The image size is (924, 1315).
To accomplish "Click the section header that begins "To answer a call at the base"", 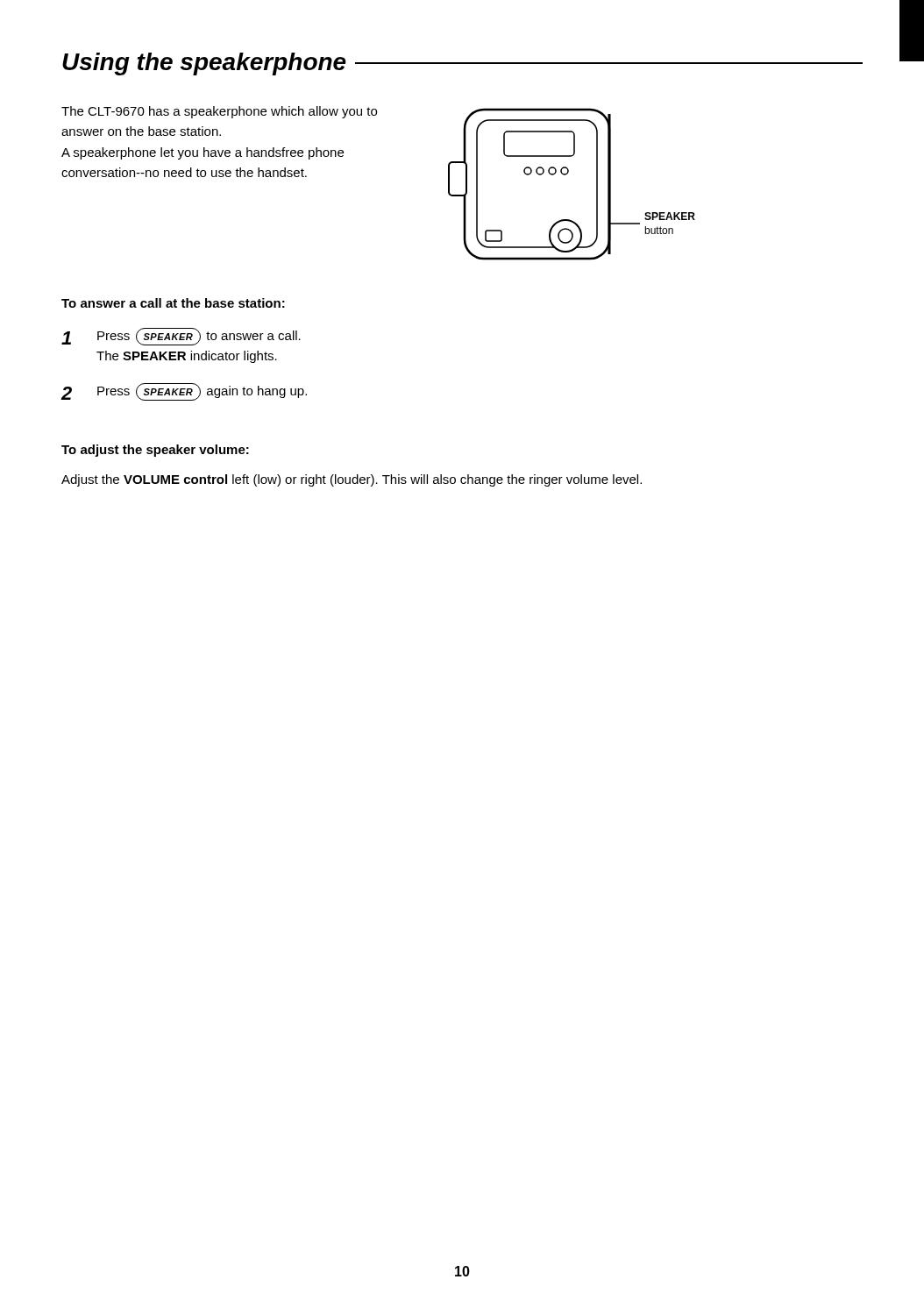I will click(173, 303).
